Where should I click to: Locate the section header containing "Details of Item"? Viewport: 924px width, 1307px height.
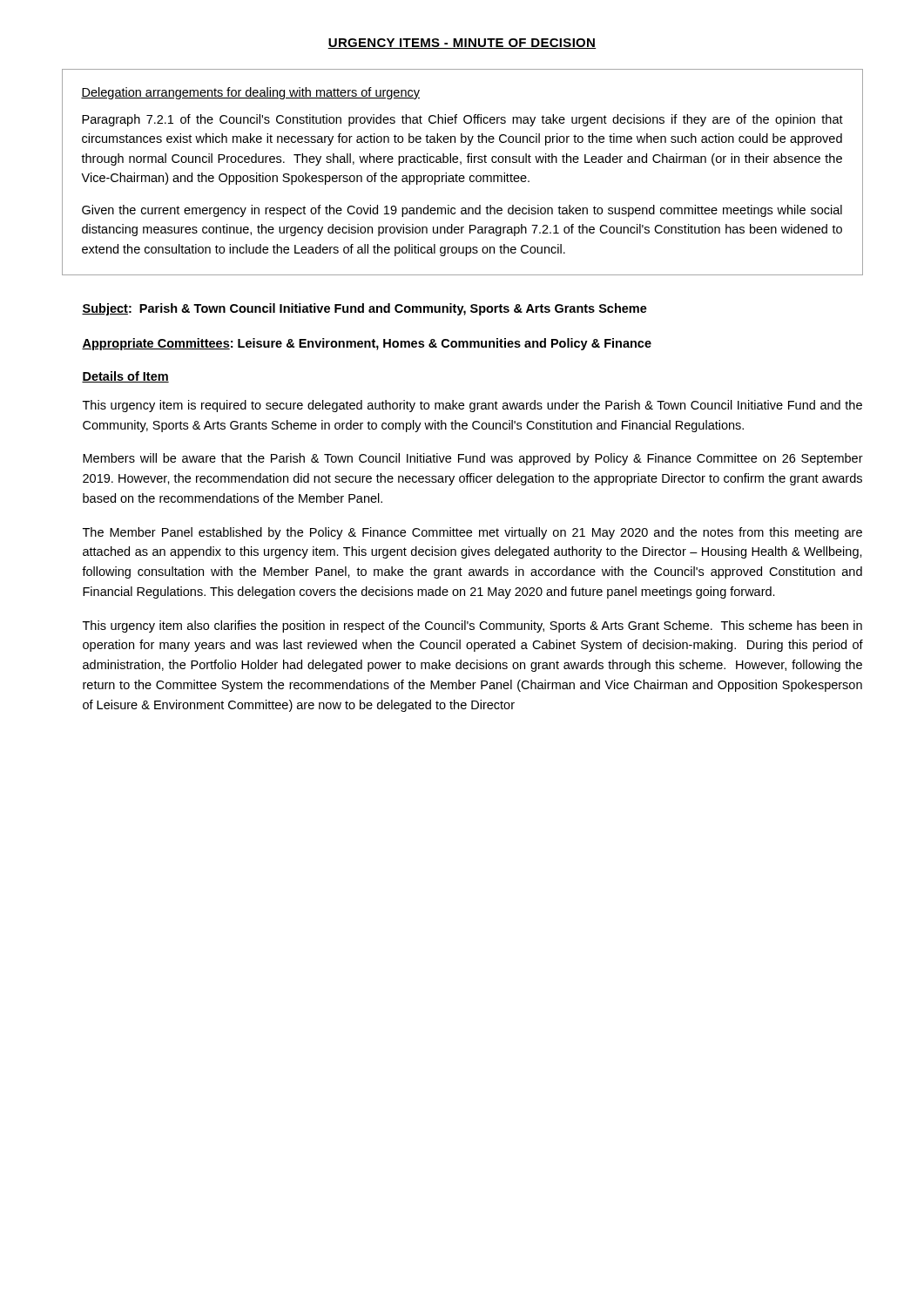[125, 376]
